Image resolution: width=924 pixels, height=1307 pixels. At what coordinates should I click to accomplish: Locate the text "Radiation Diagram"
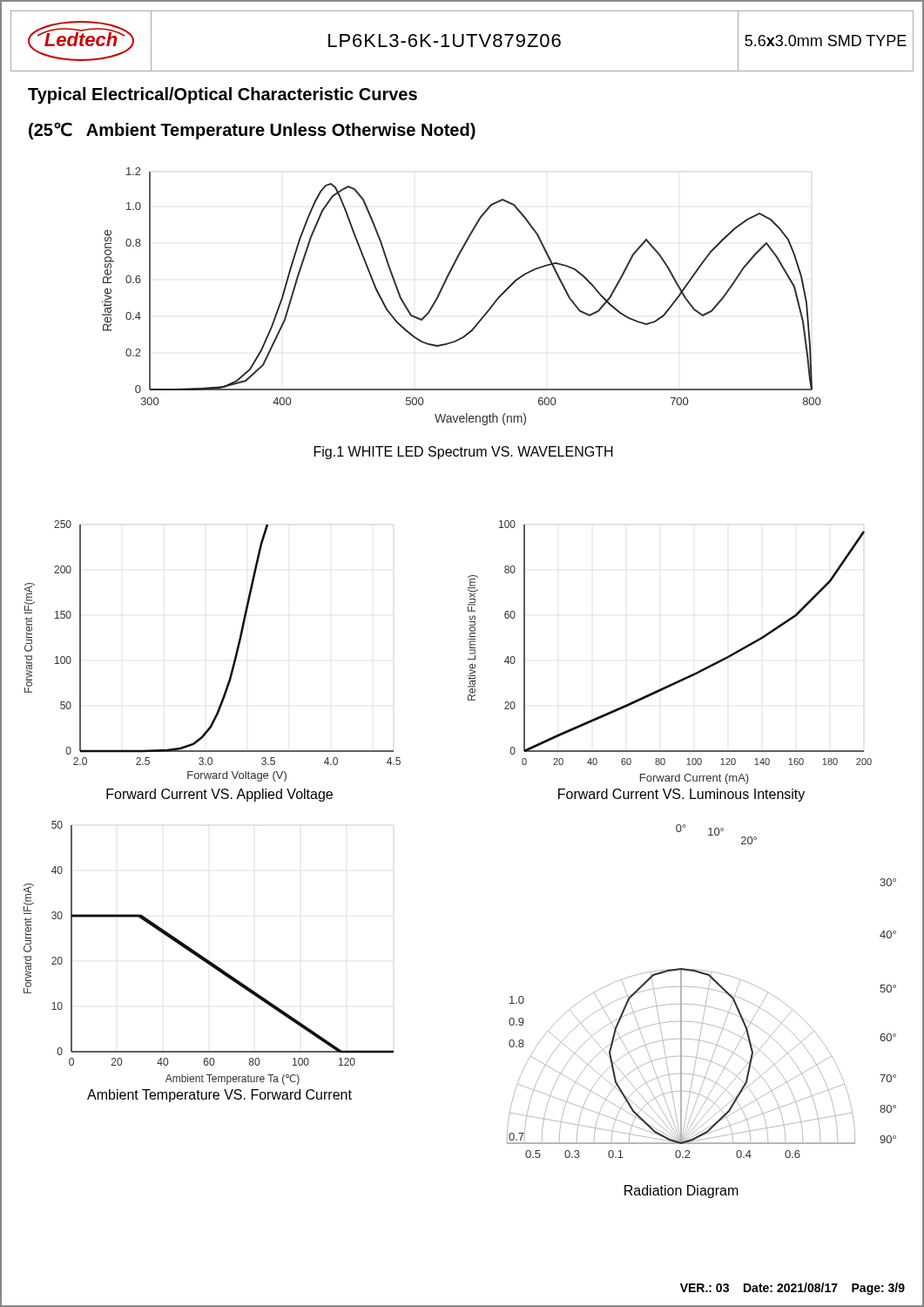(x=681, y=1191)
